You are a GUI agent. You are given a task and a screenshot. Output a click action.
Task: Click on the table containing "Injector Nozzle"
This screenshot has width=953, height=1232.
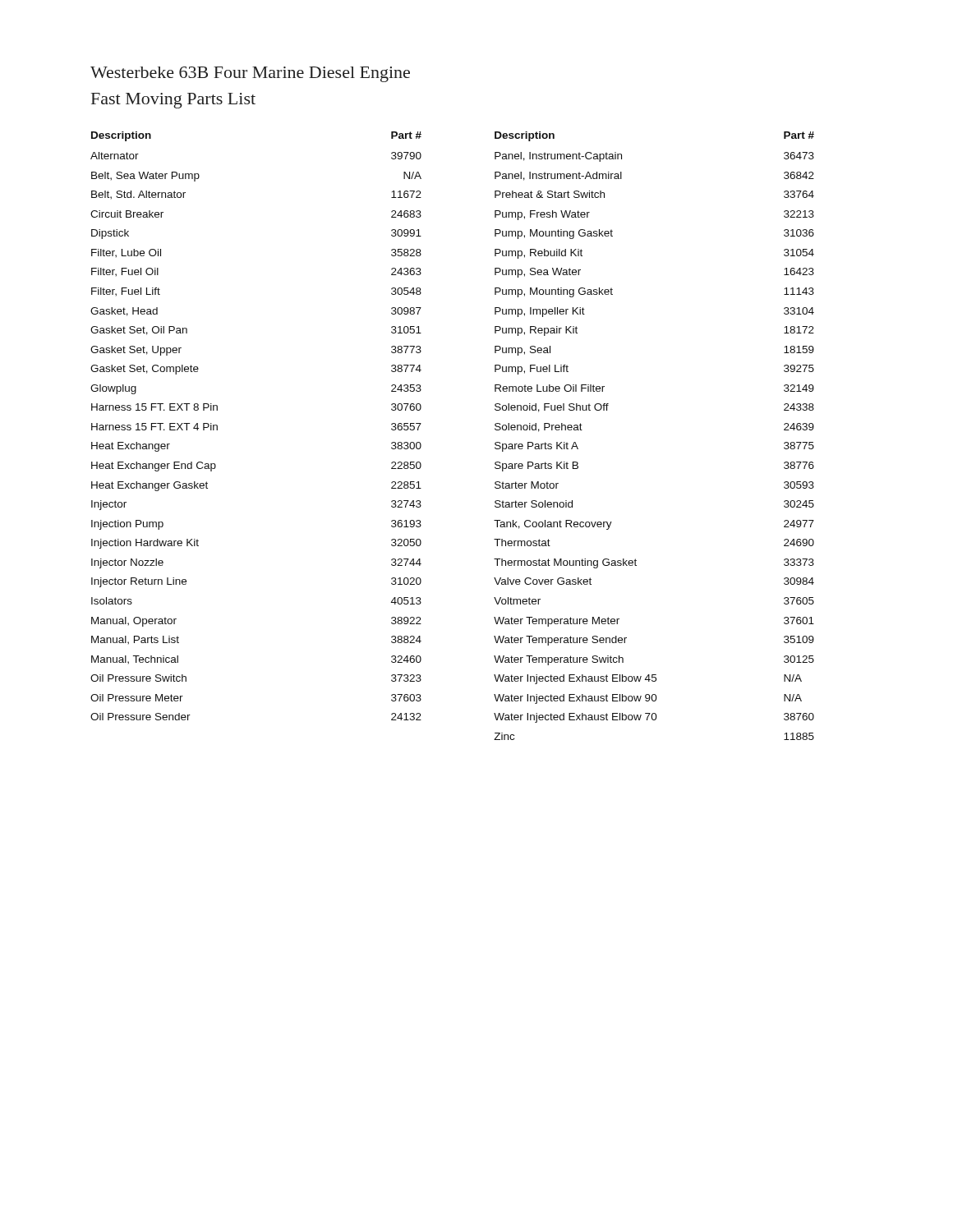click(x=476, y=437)
